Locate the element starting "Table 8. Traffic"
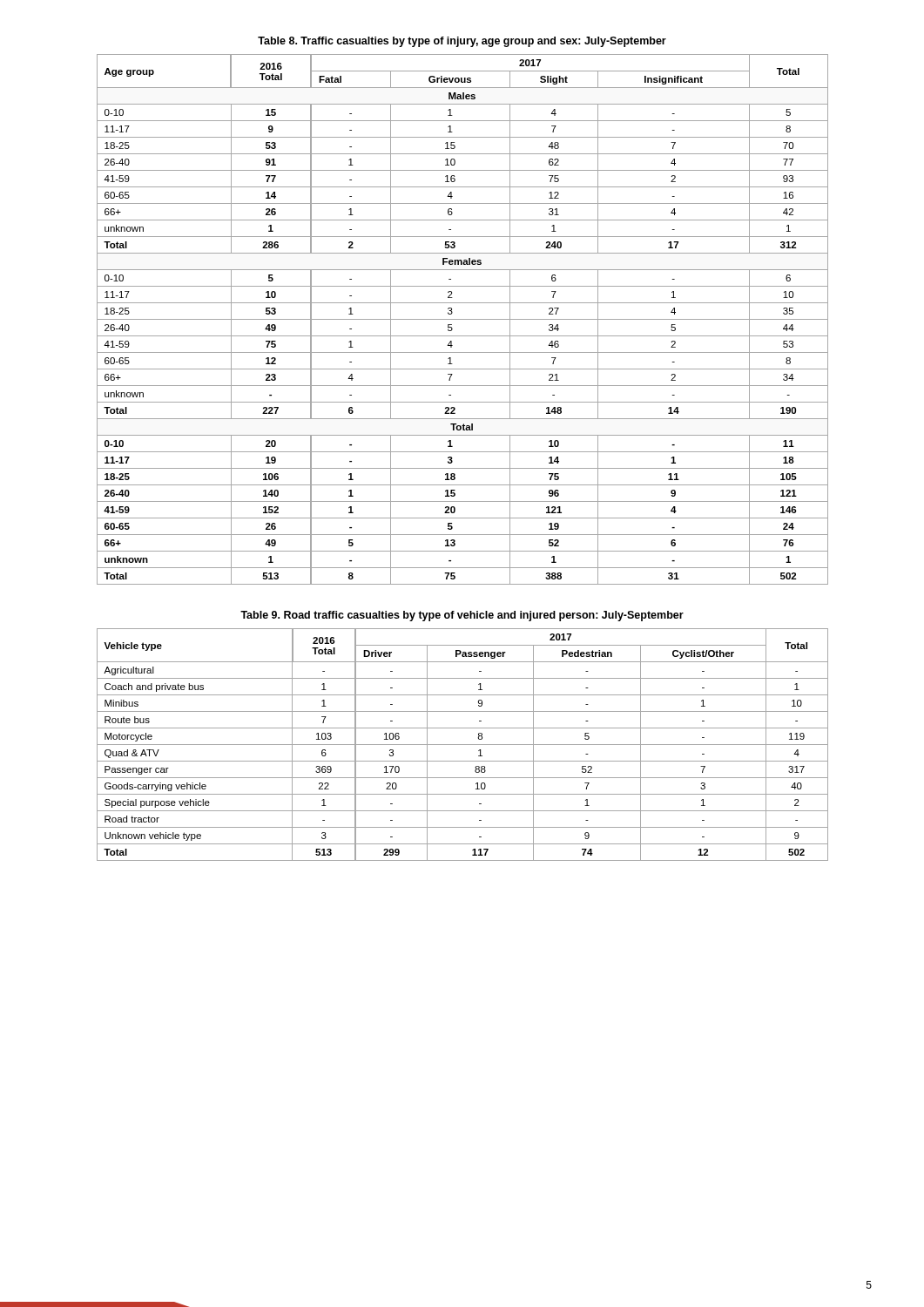 click(x=462, y=41)
